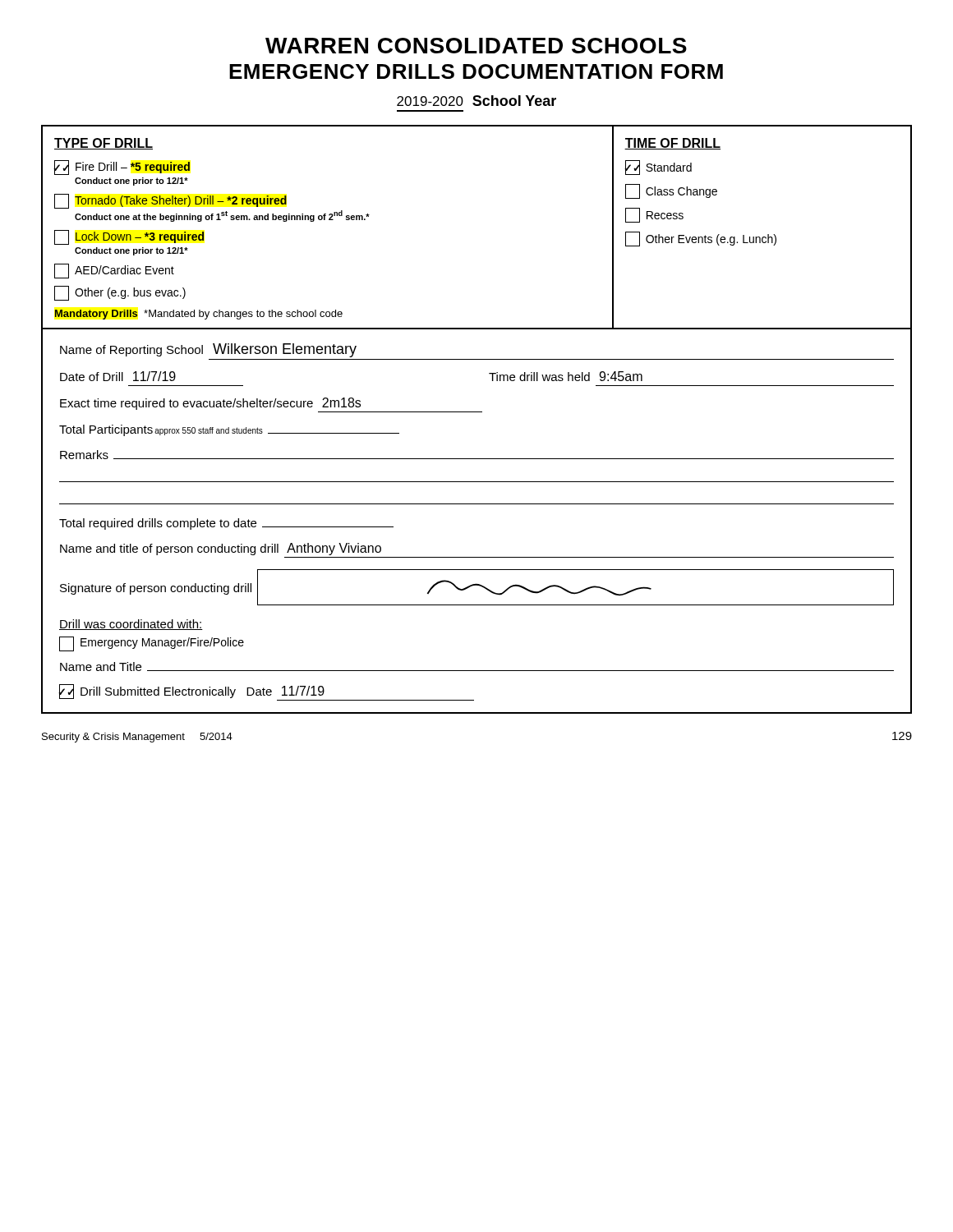Point to "✓ Drill Submitted Electronically Date 11/7/19"
953x1232 pixels.
[x=267, y=692]
